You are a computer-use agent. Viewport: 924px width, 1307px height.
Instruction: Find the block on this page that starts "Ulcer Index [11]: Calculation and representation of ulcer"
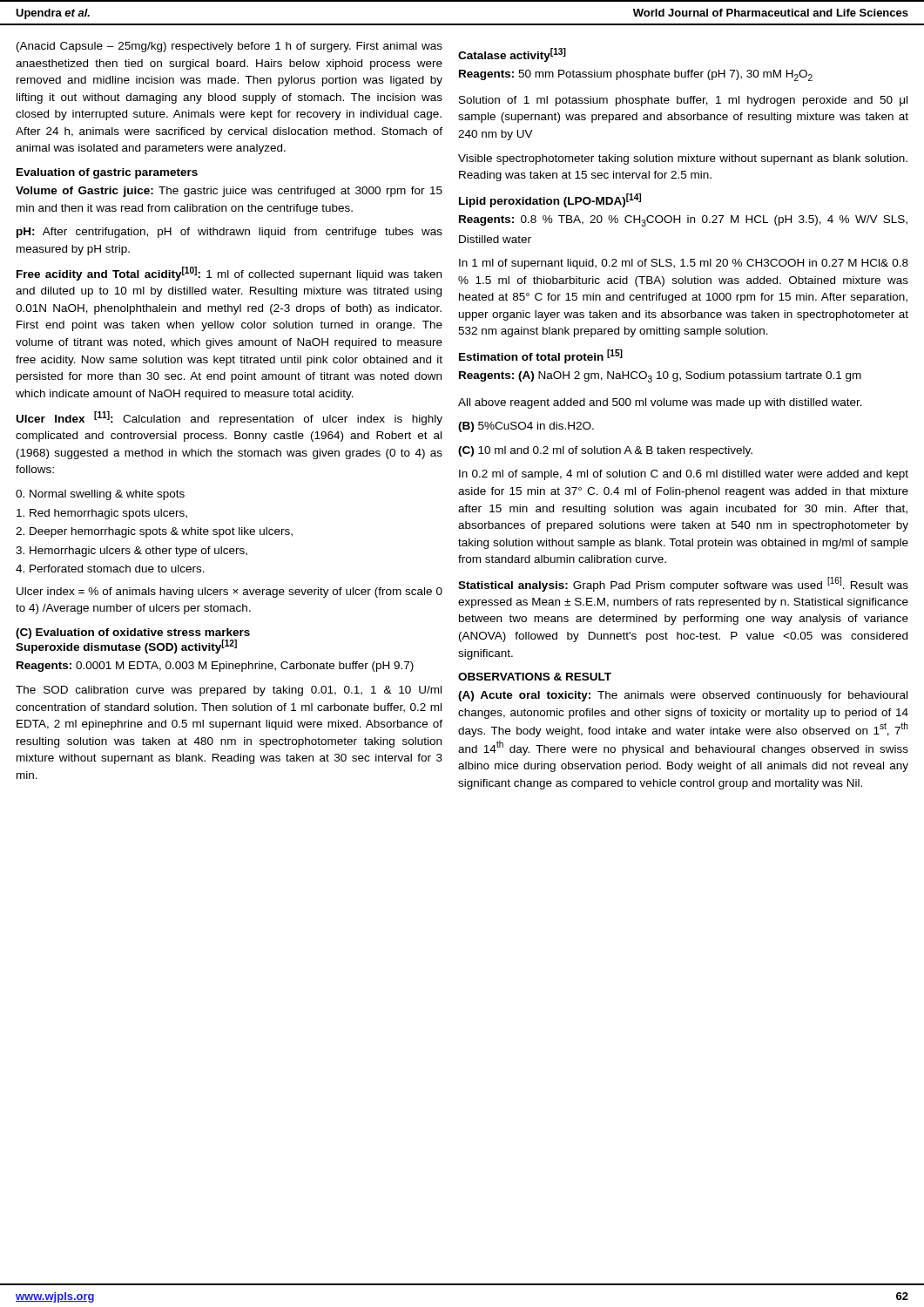(x=229, y=444)
